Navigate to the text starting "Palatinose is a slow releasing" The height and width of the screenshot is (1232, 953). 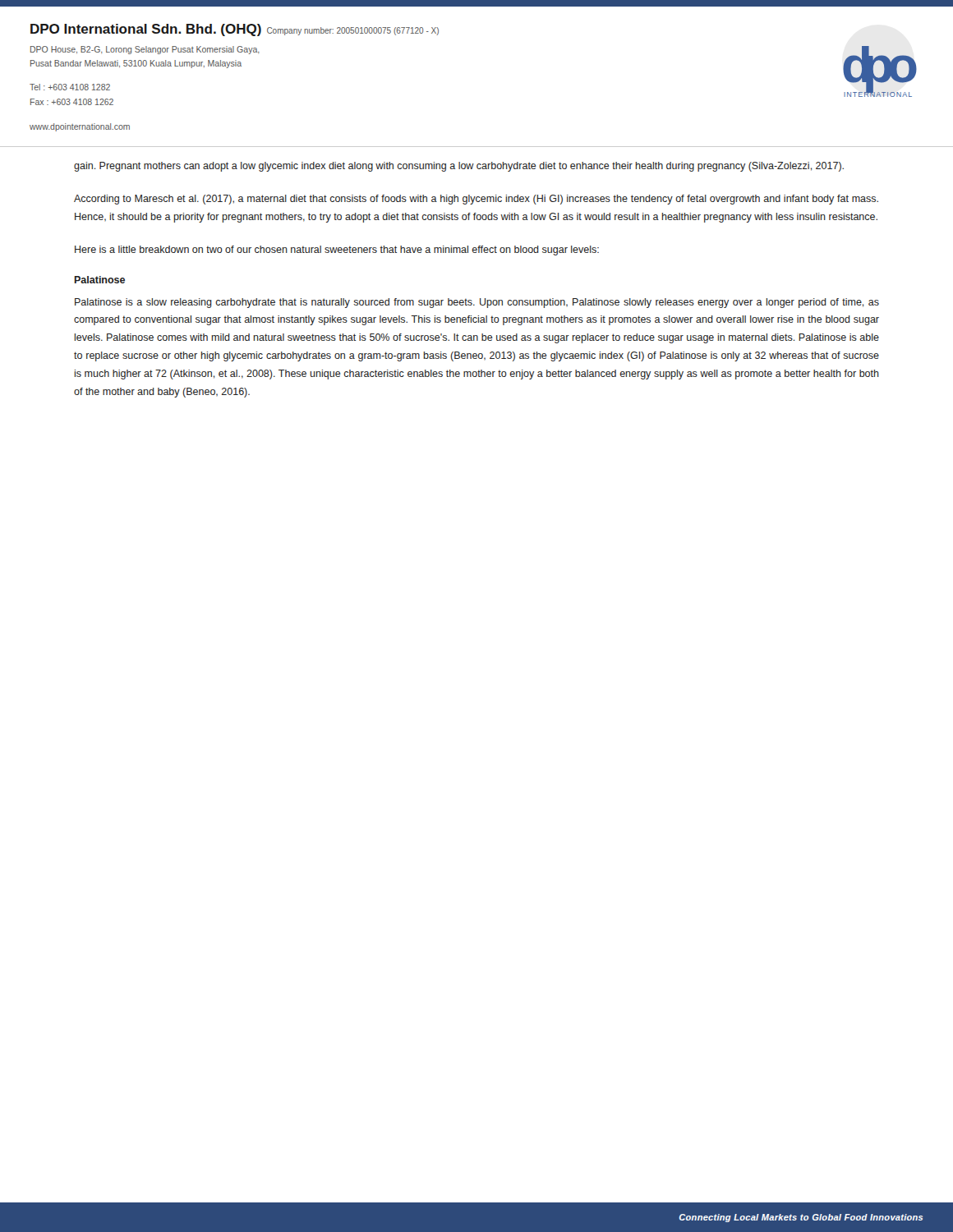(x=476, y=347)
